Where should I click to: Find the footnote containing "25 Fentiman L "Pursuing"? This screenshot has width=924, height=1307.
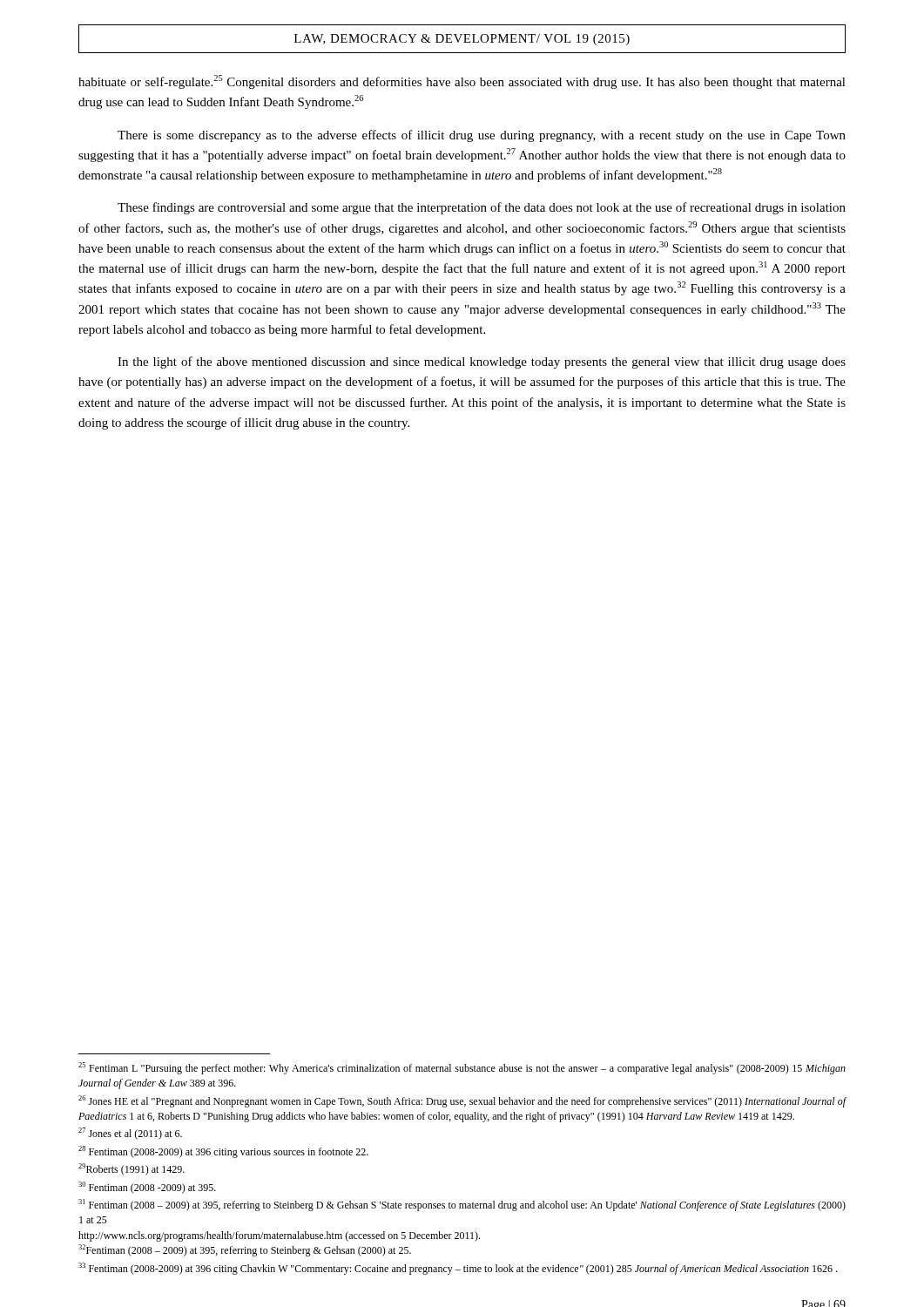[462, 1075]
